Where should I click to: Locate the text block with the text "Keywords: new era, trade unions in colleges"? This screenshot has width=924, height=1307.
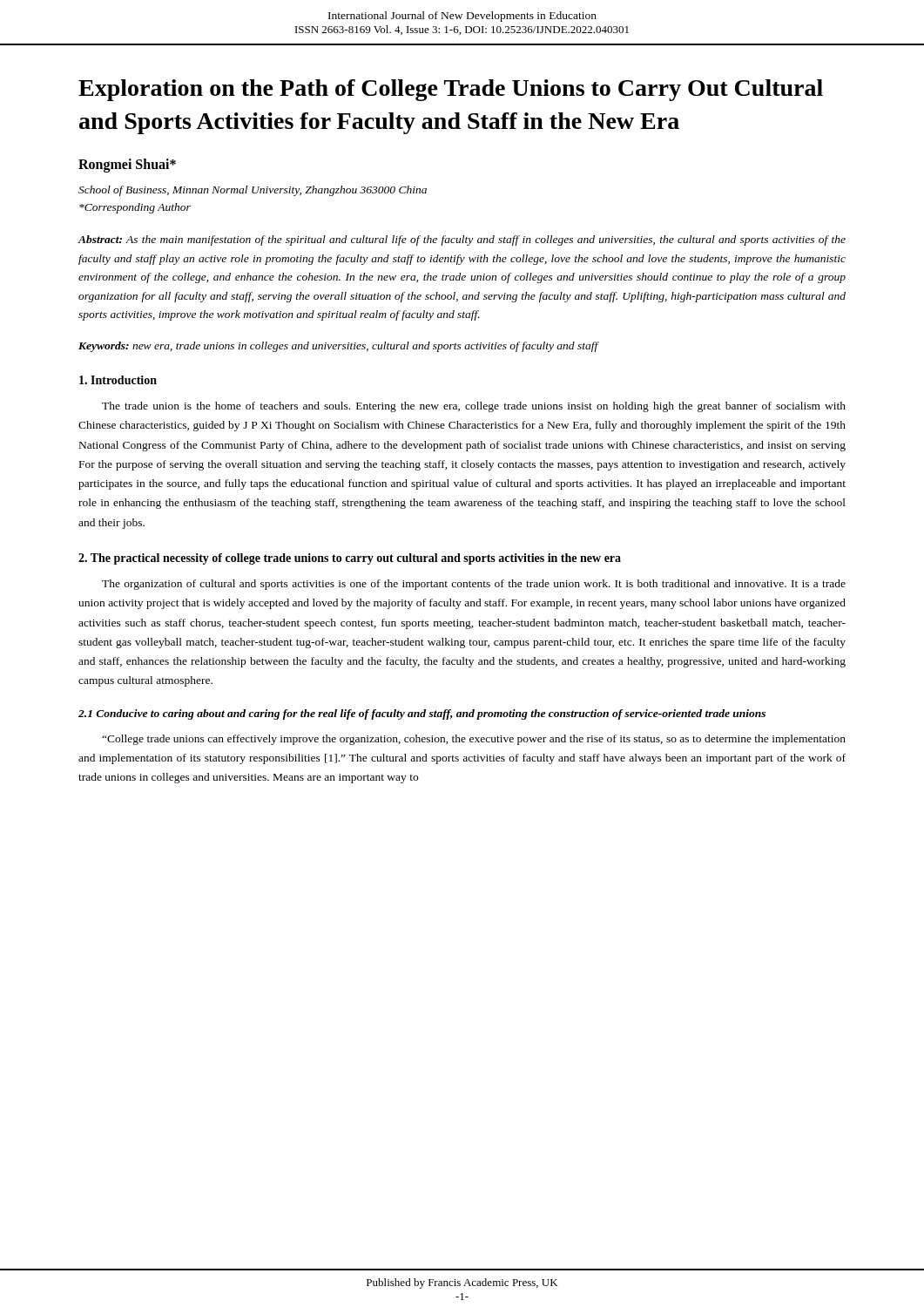coord(462,345)
